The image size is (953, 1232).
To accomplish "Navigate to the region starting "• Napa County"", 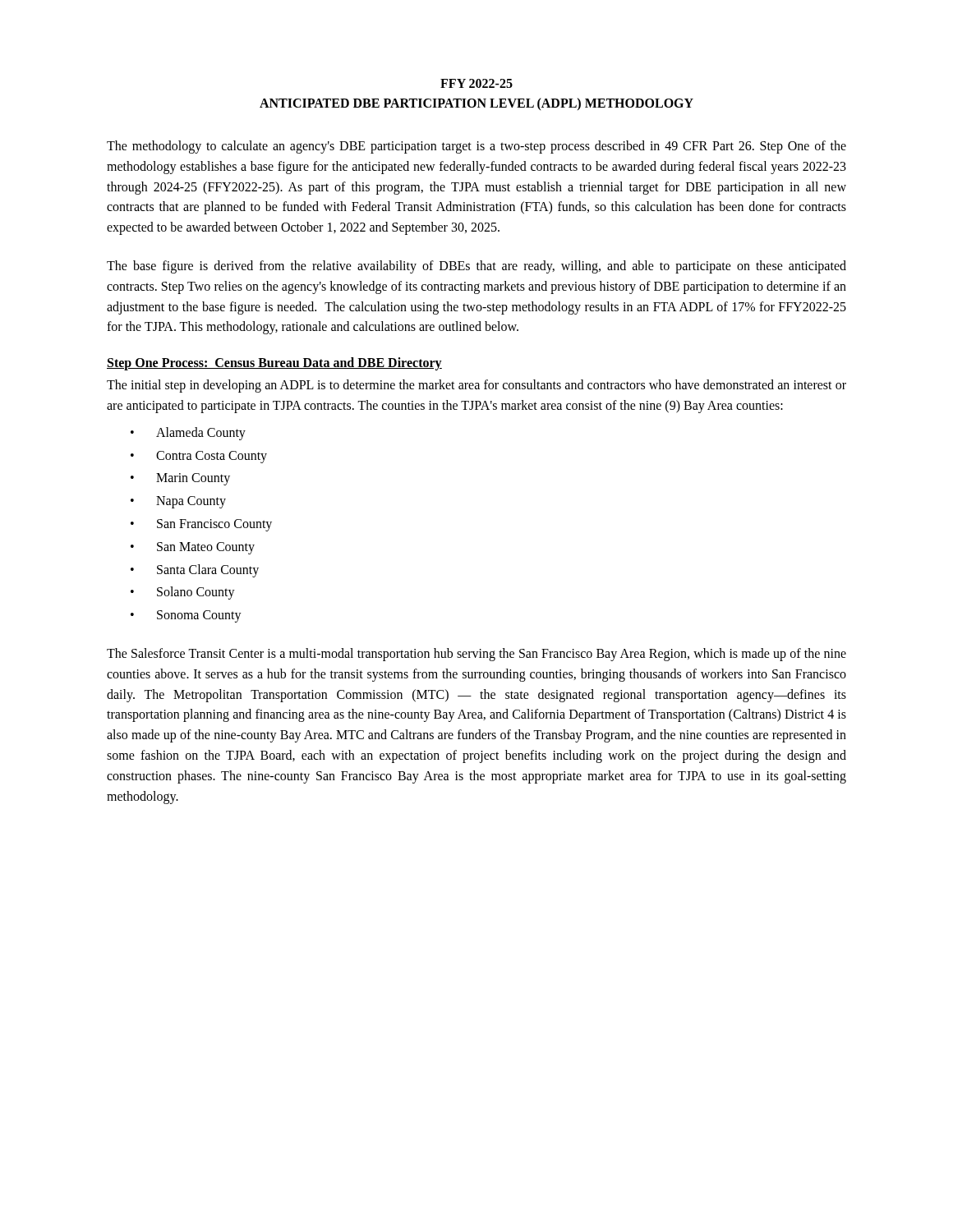I will tap(178, 502).
